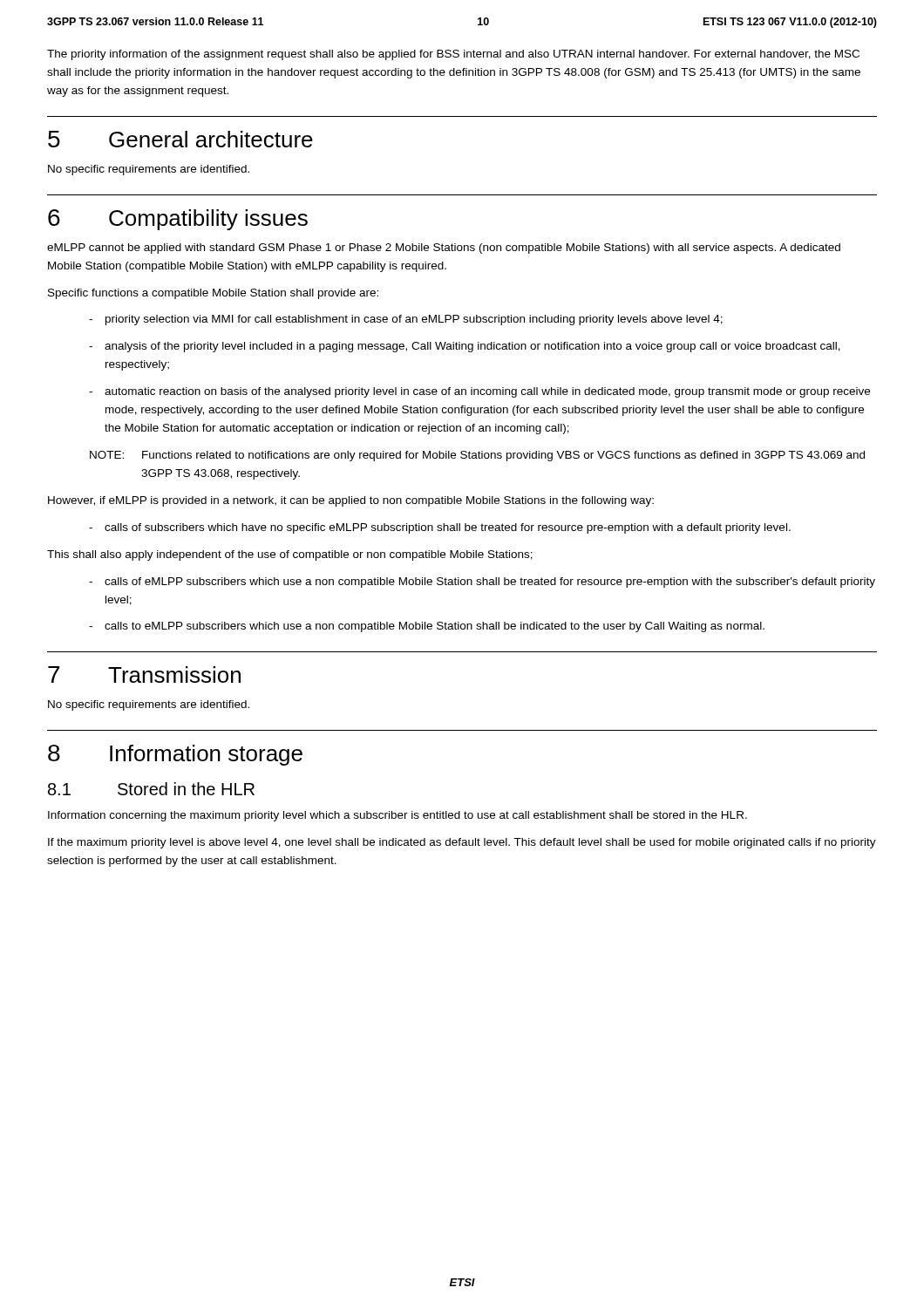Image resolution: width=924 pixels, height=1308 pixels.
Task: Click on the element starting "- calls of subscribers which have no"
Action: (x=483, y=528)
